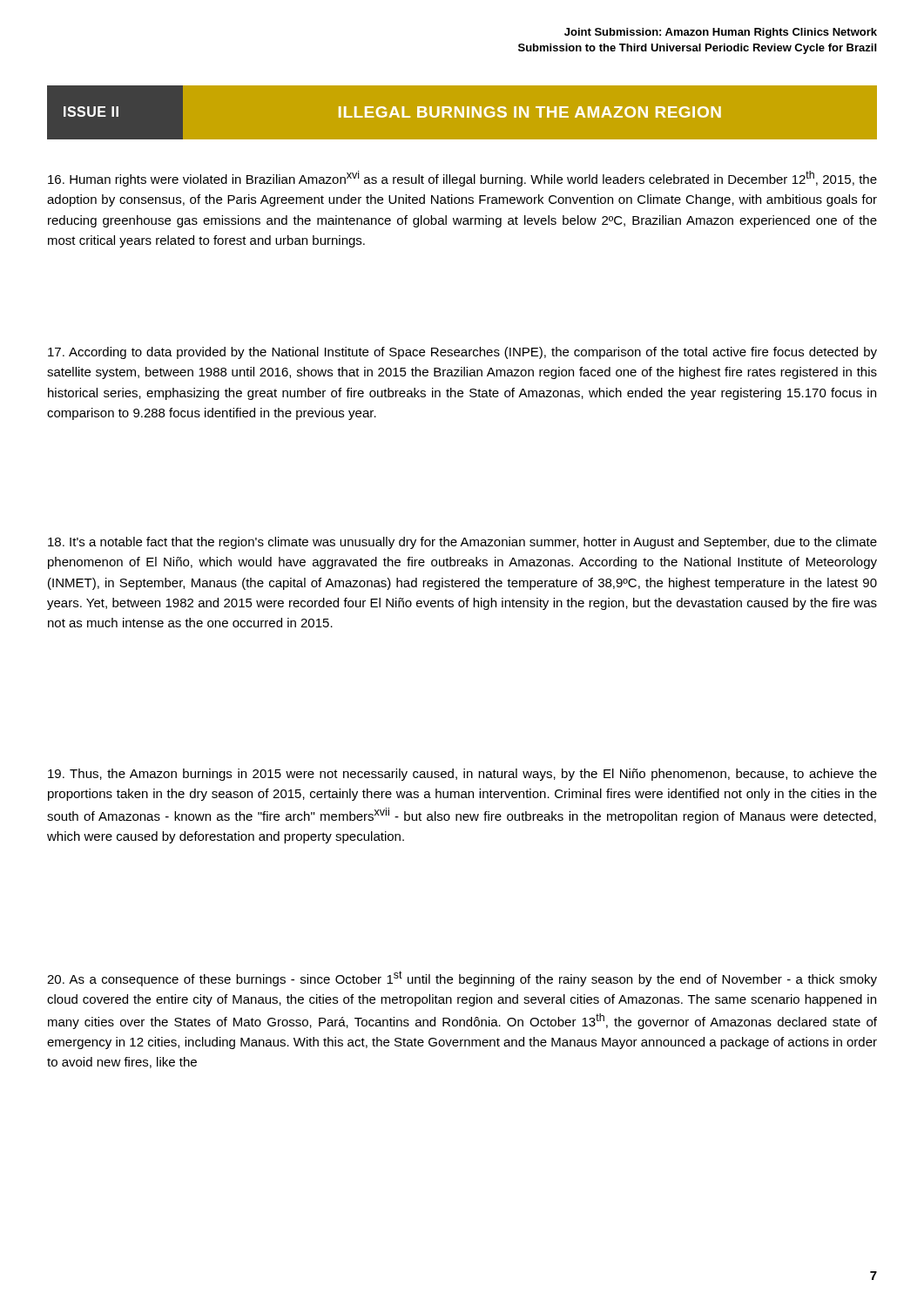Point to the text block starting "Human rights were violated in"
Screen dimensions: 1307x924
(x=462, y=208)
